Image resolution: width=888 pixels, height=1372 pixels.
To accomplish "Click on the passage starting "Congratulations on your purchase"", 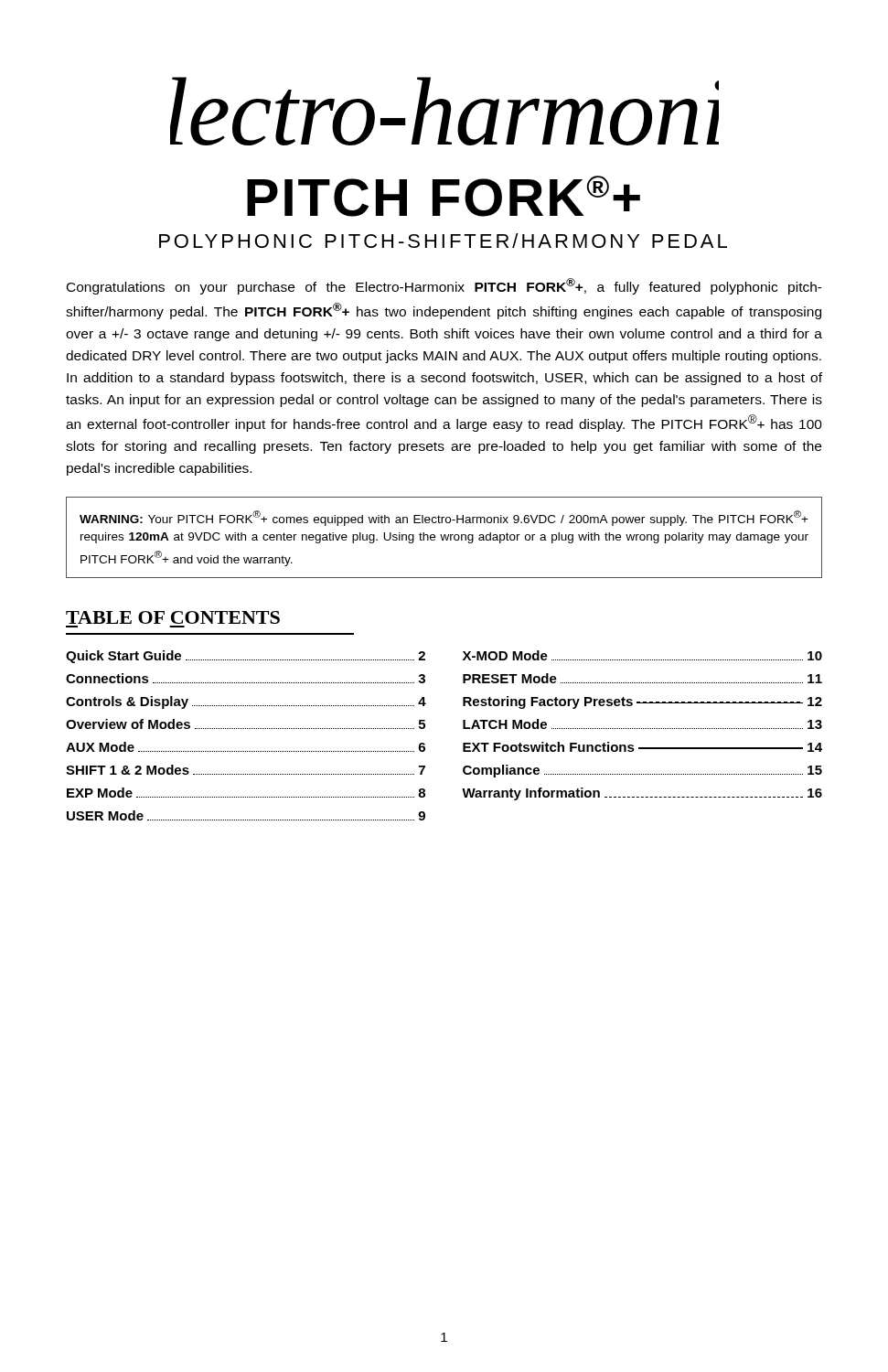I will click(444, 376).
